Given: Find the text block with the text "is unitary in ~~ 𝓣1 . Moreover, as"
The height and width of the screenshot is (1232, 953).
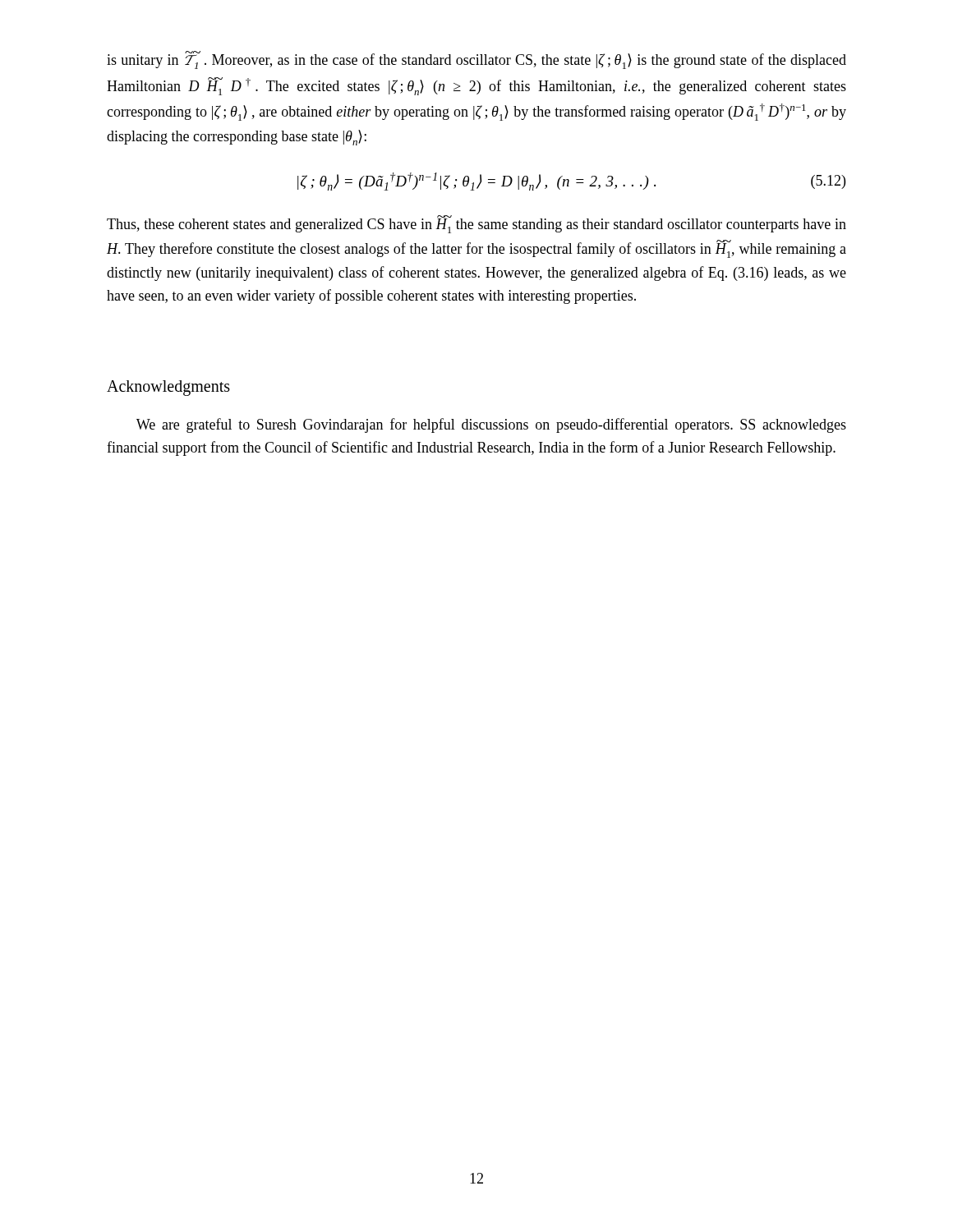Looking at the screenshot, I should [476, 98].
